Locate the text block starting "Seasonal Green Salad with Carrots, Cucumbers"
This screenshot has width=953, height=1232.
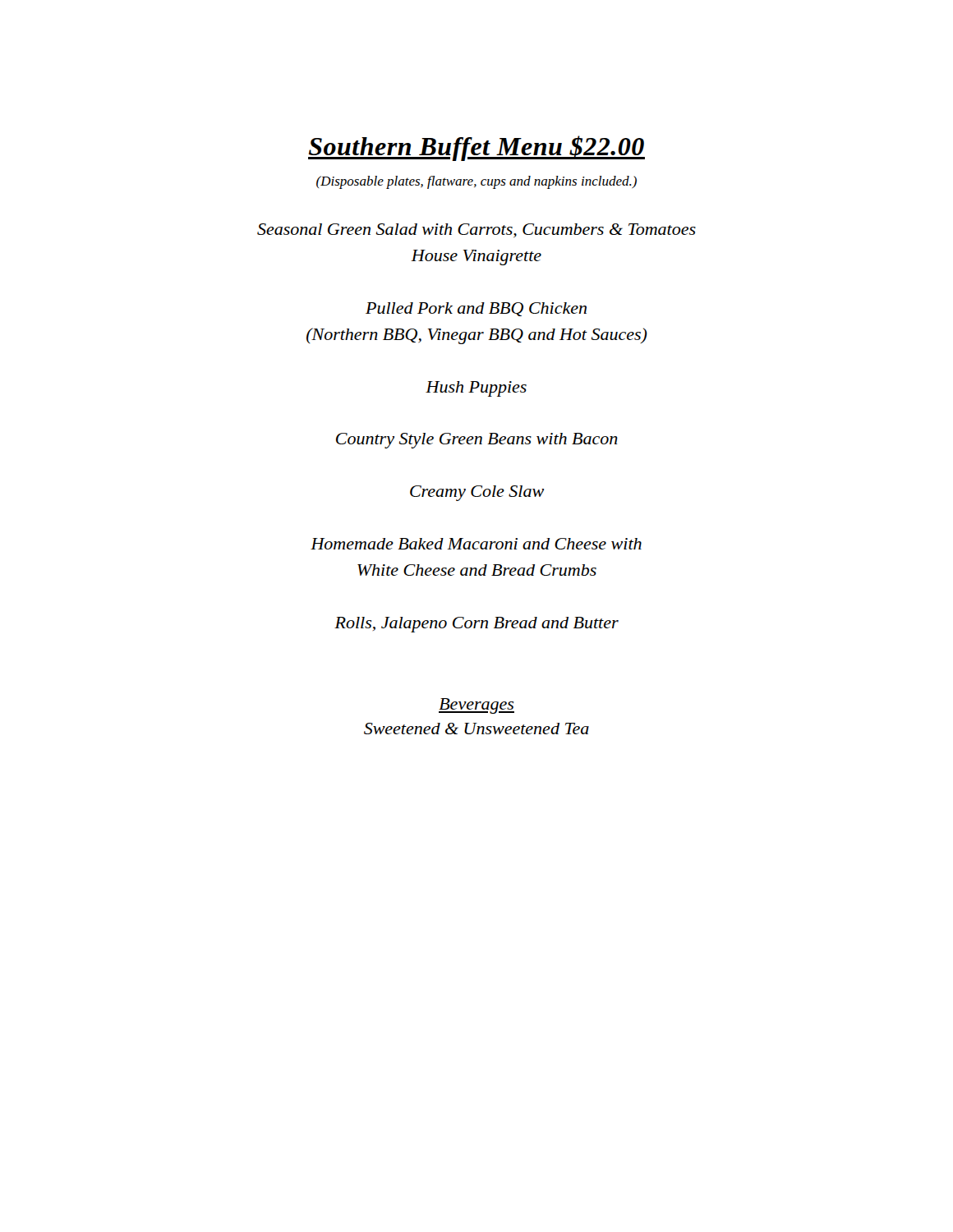(x=476, y=242)
